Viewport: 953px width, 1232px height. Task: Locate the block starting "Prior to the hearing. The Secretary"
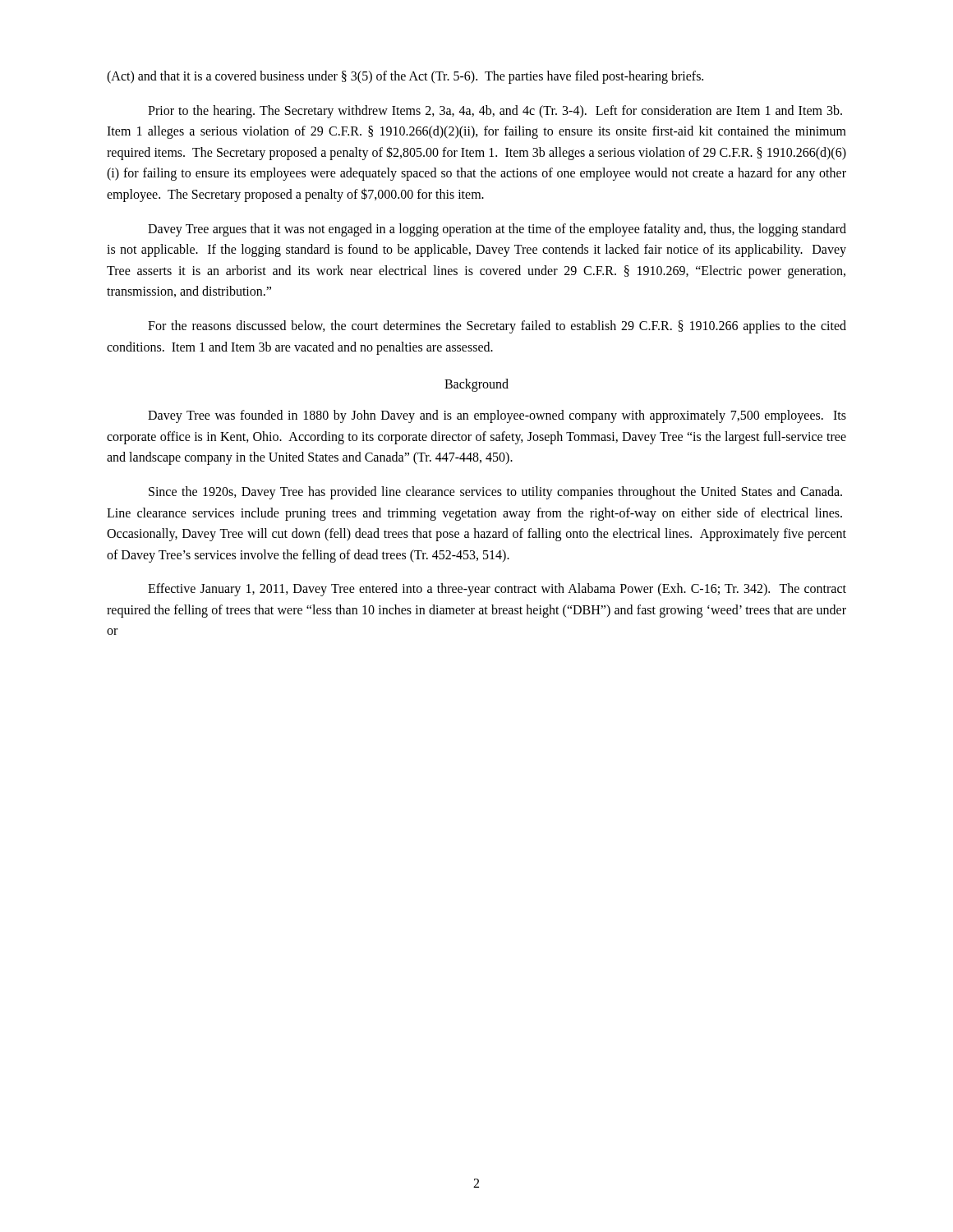(x=476, y=152)
